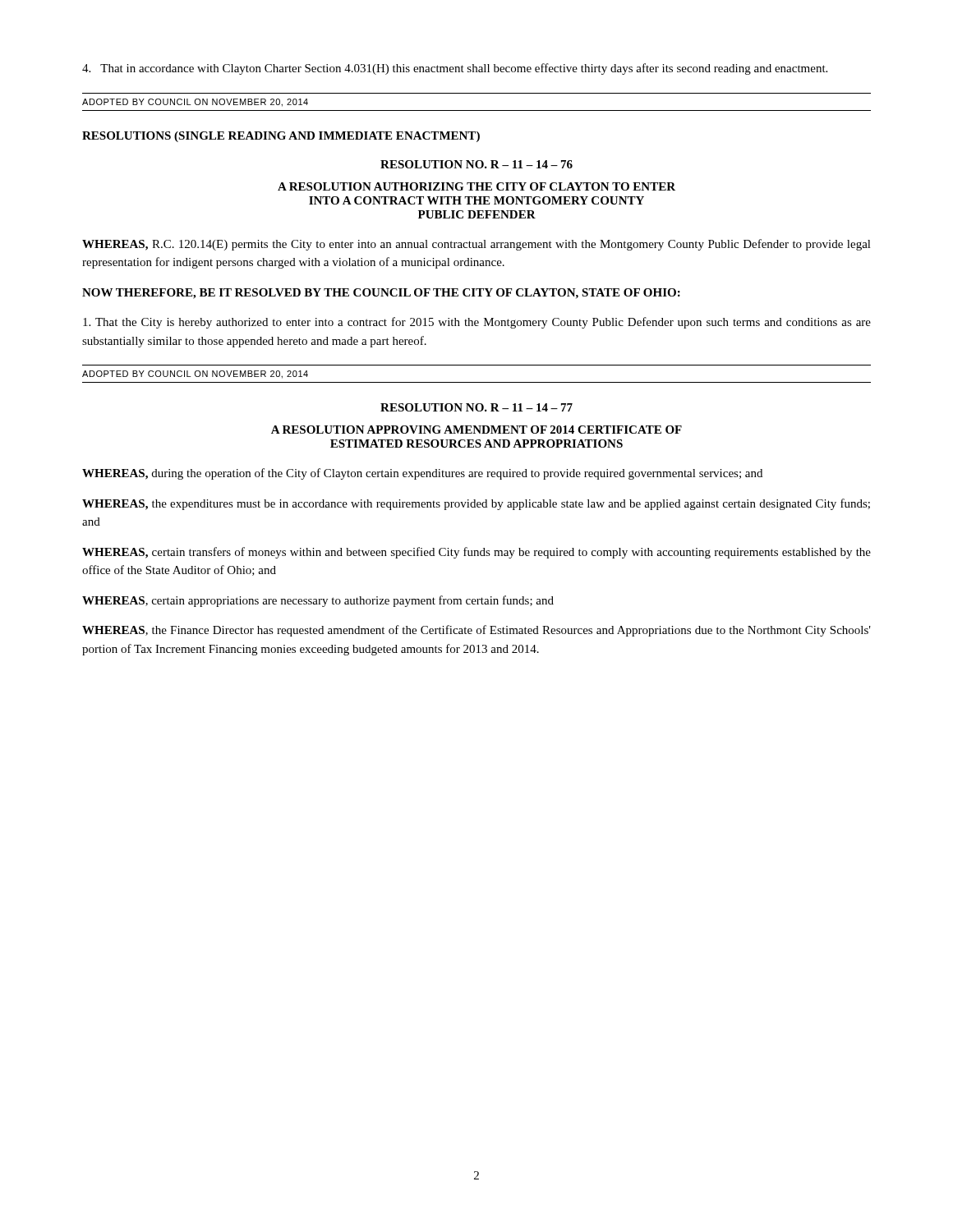Click on the section header with the text "RESOLUTIONS (SINGLE READING"
Screen dimensions: 1232x953
click(x=281, y=135)
